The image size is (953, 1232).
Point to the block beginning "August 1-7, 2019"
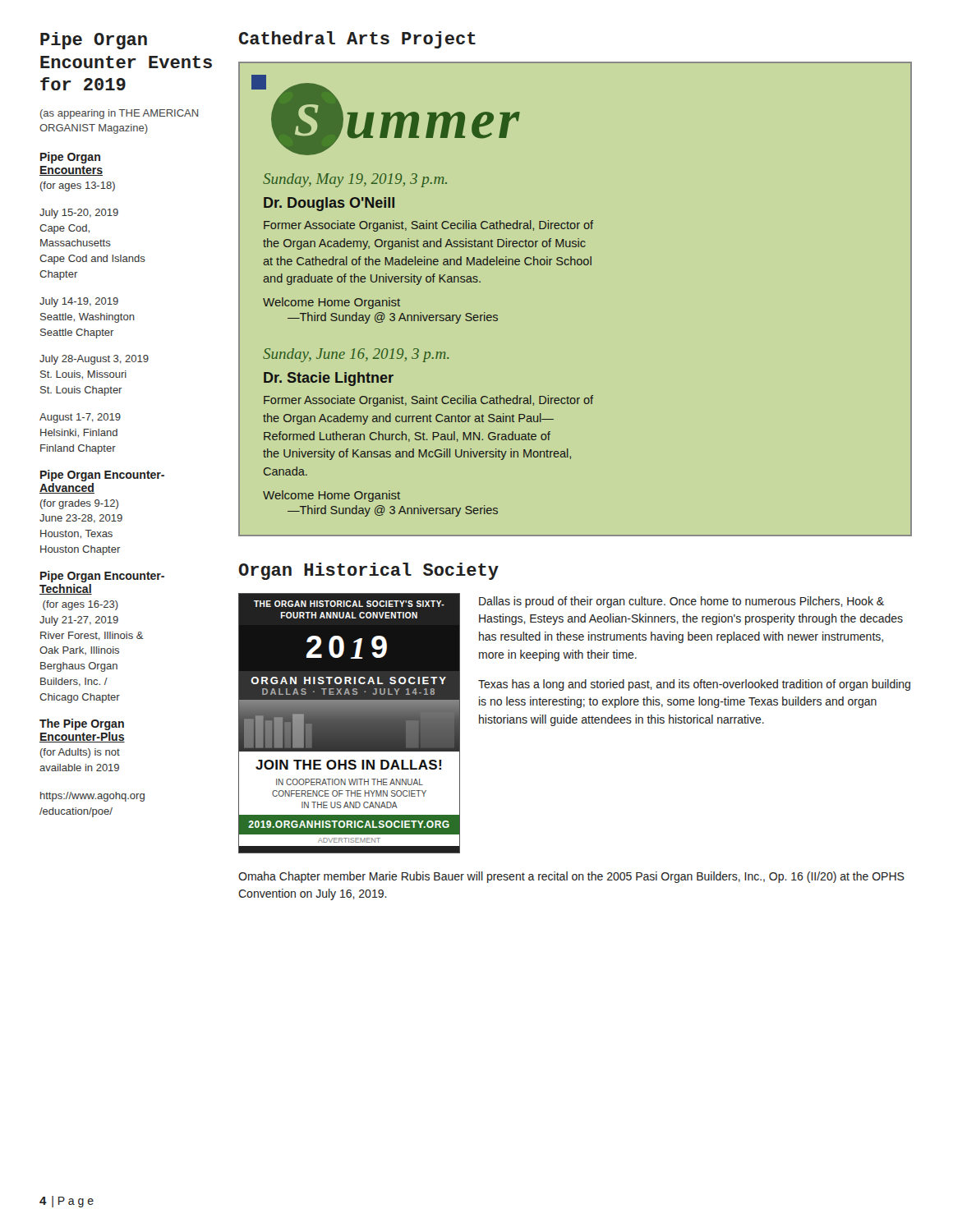(80, 418)
